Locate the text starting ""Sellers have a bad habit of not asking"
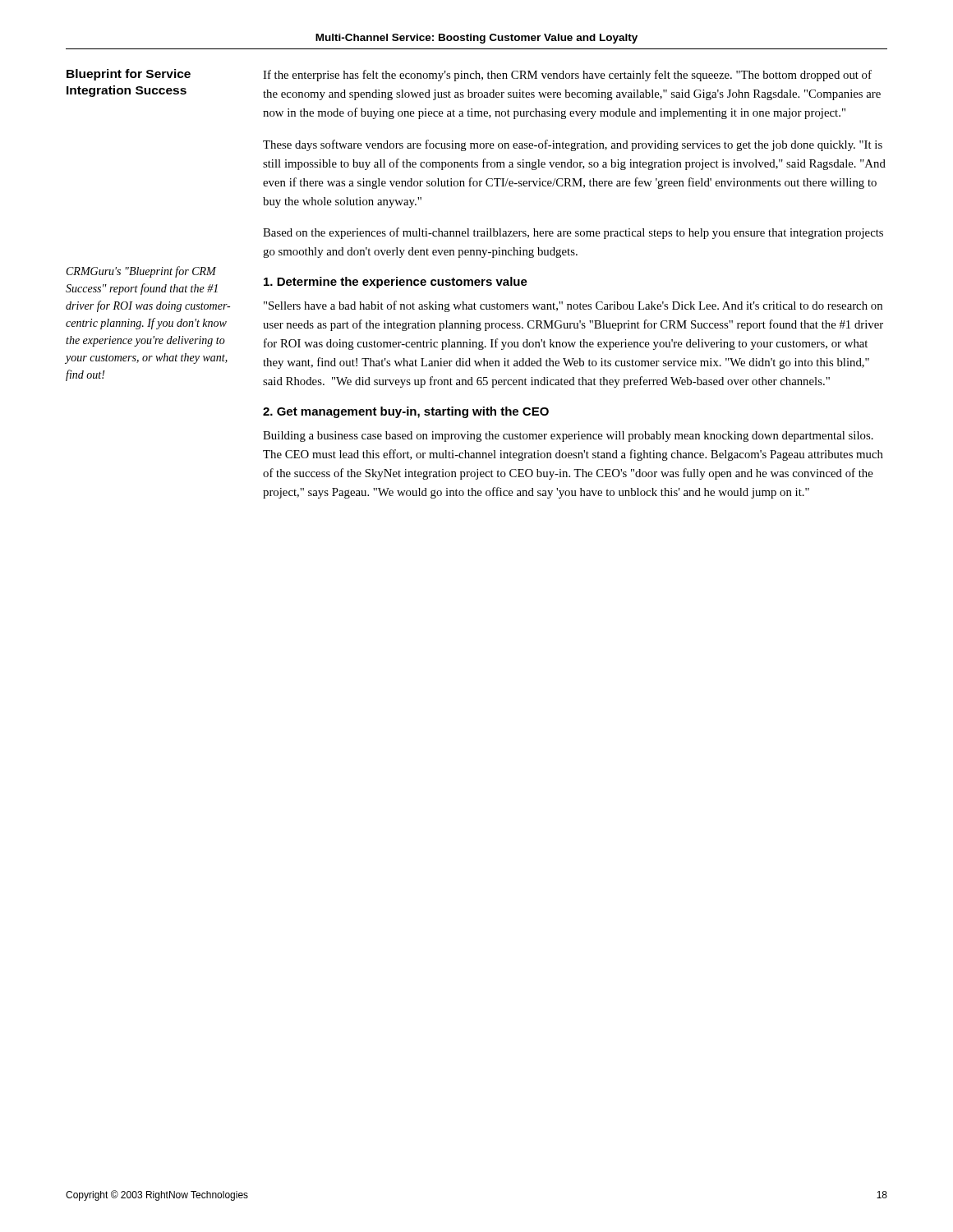 coord(573,343)
